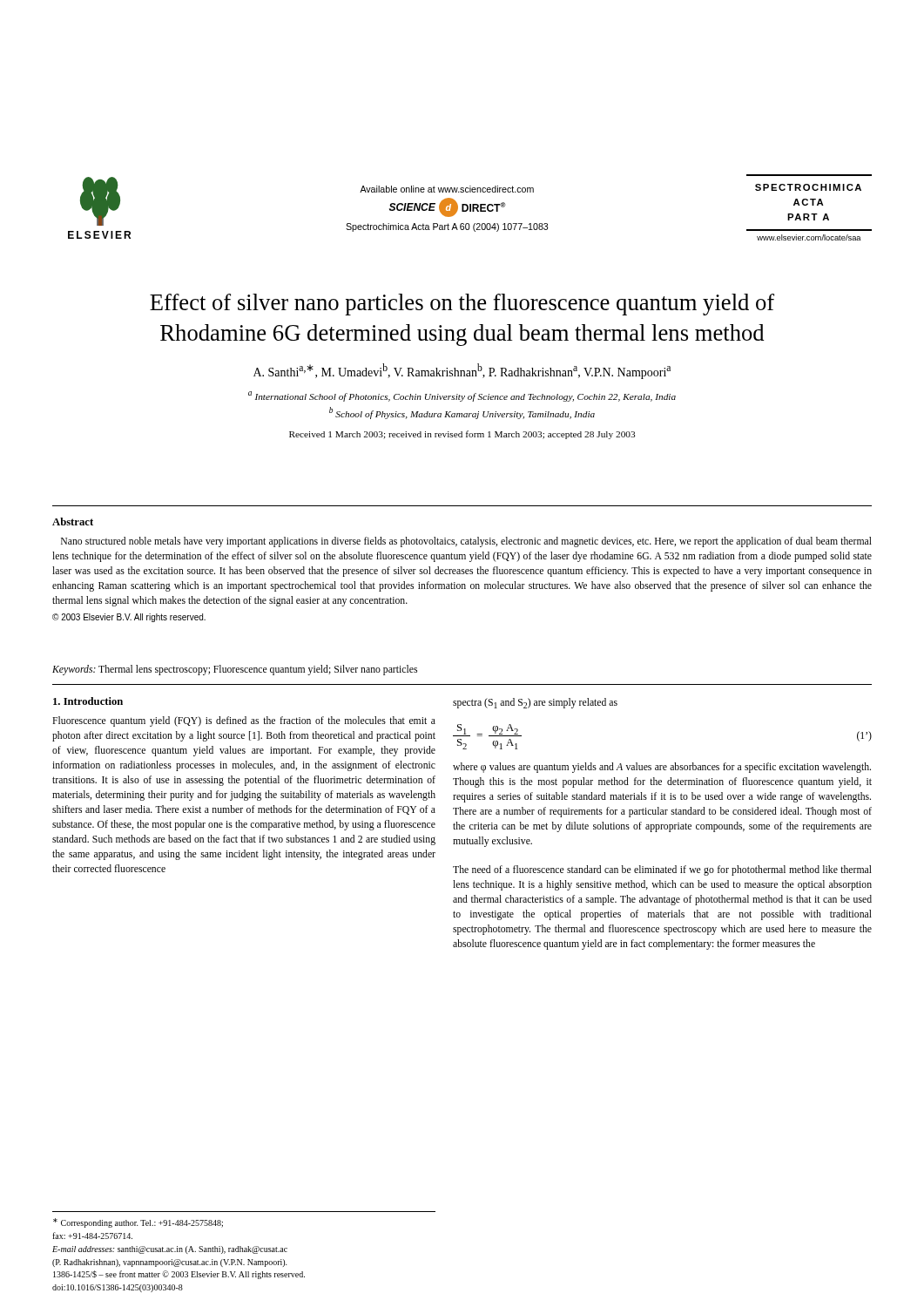Locate the text starting "1. Introduction"

88,701
